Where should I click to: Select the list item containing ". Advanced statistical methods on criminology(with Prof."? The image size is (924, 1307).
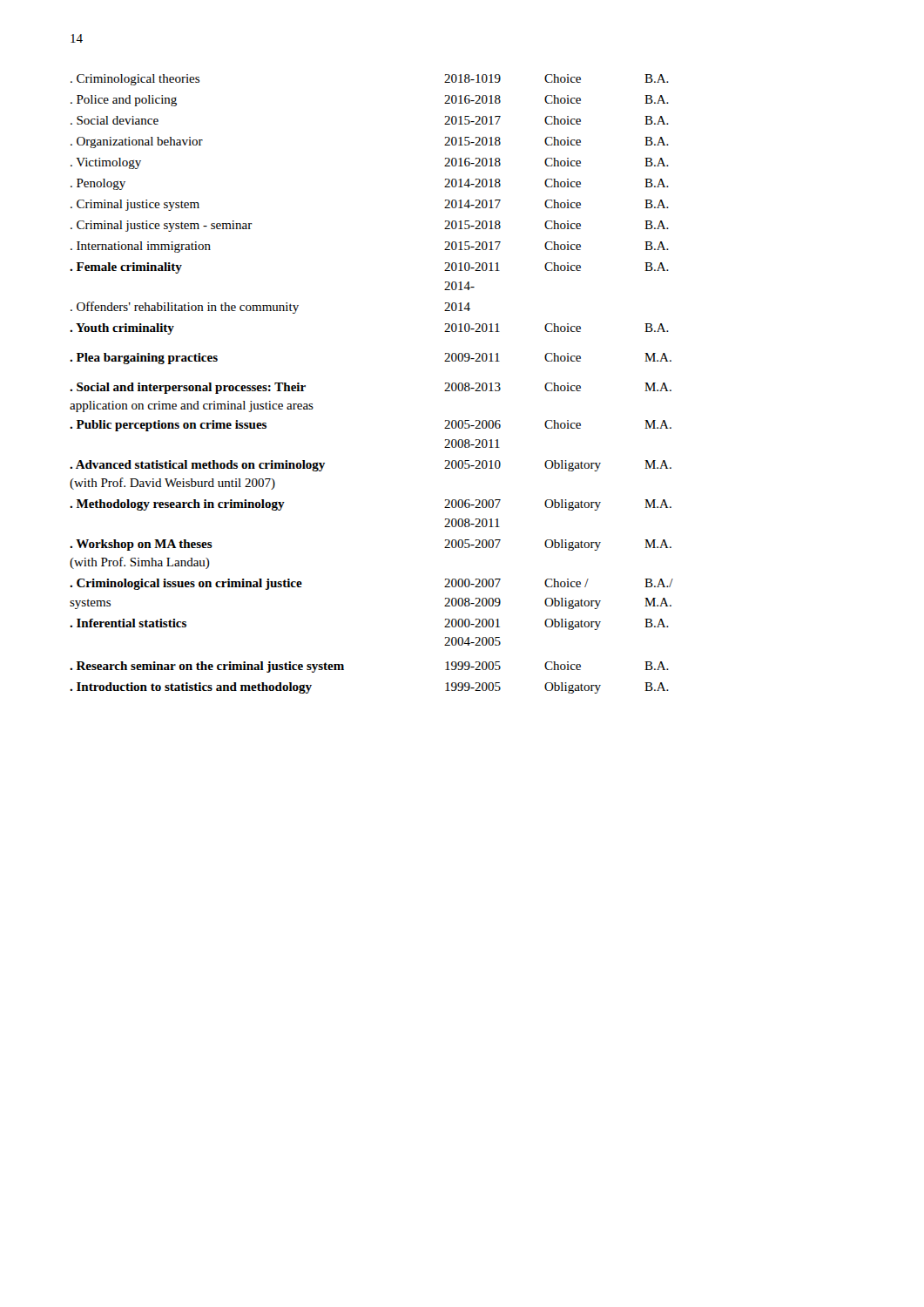(x=214, y=466)
